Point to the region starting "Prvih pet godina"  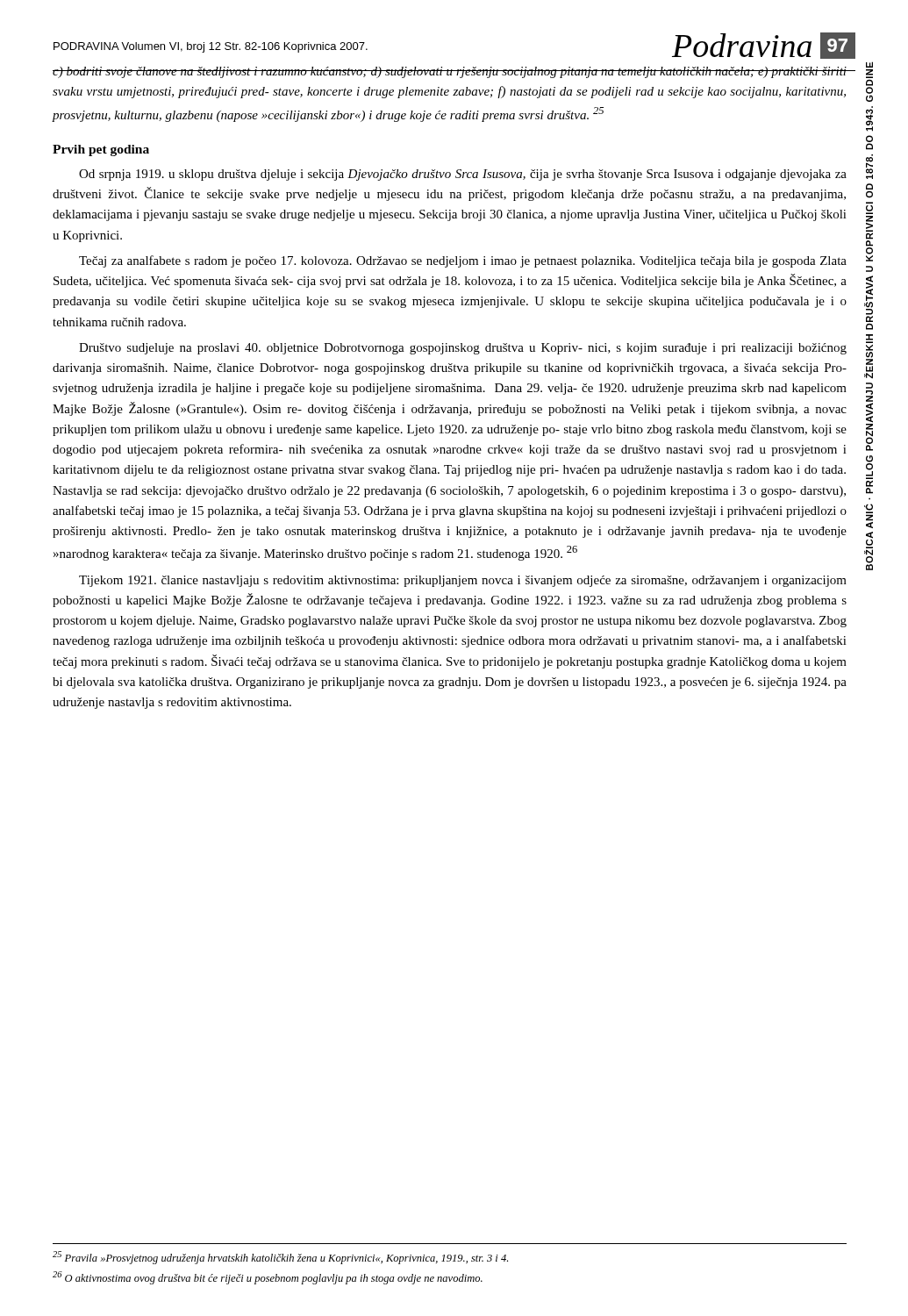(x=101, y=149)
